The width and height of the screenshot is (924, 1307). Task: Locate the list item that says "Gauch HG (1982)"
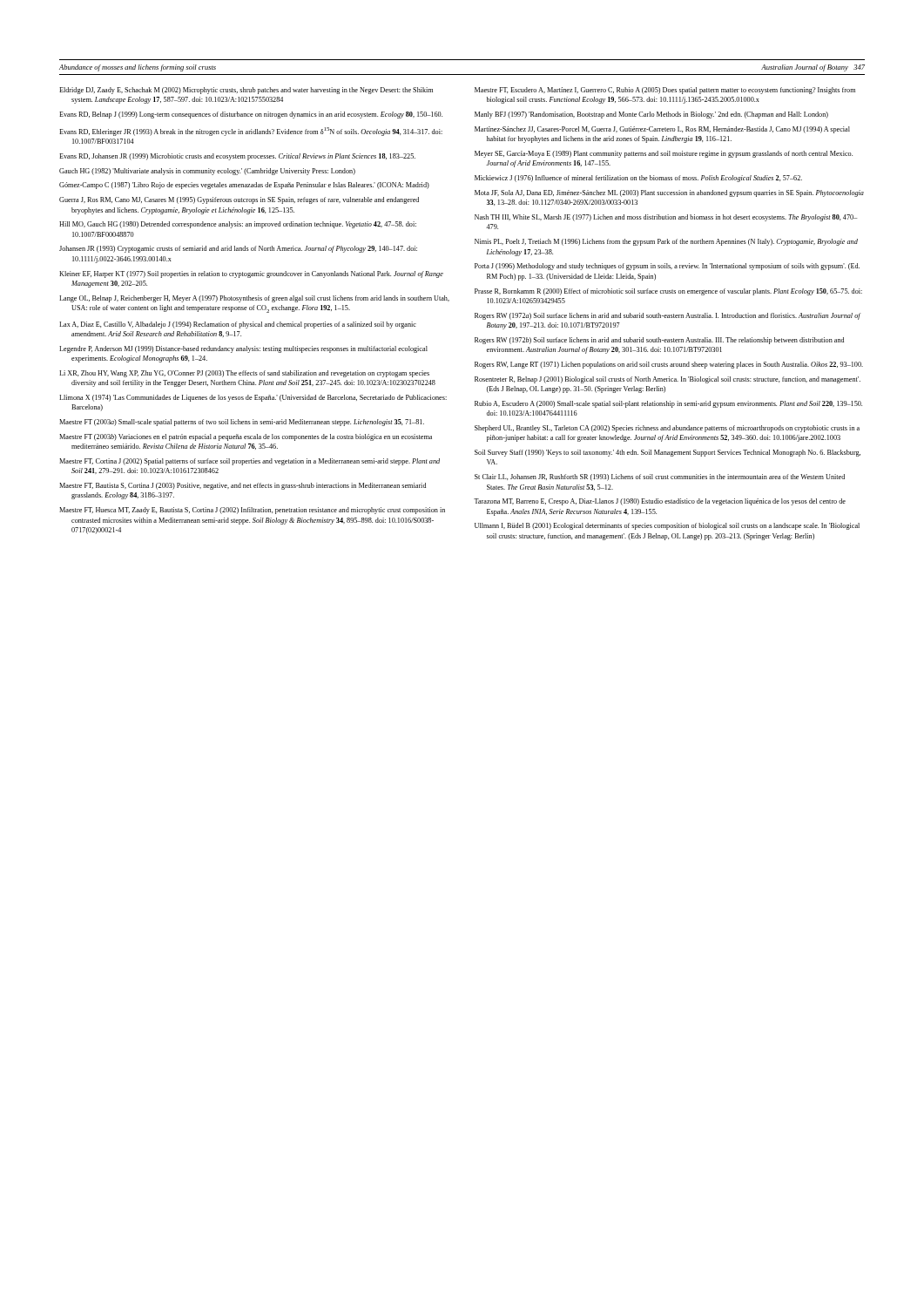click(x=255, y=171)
